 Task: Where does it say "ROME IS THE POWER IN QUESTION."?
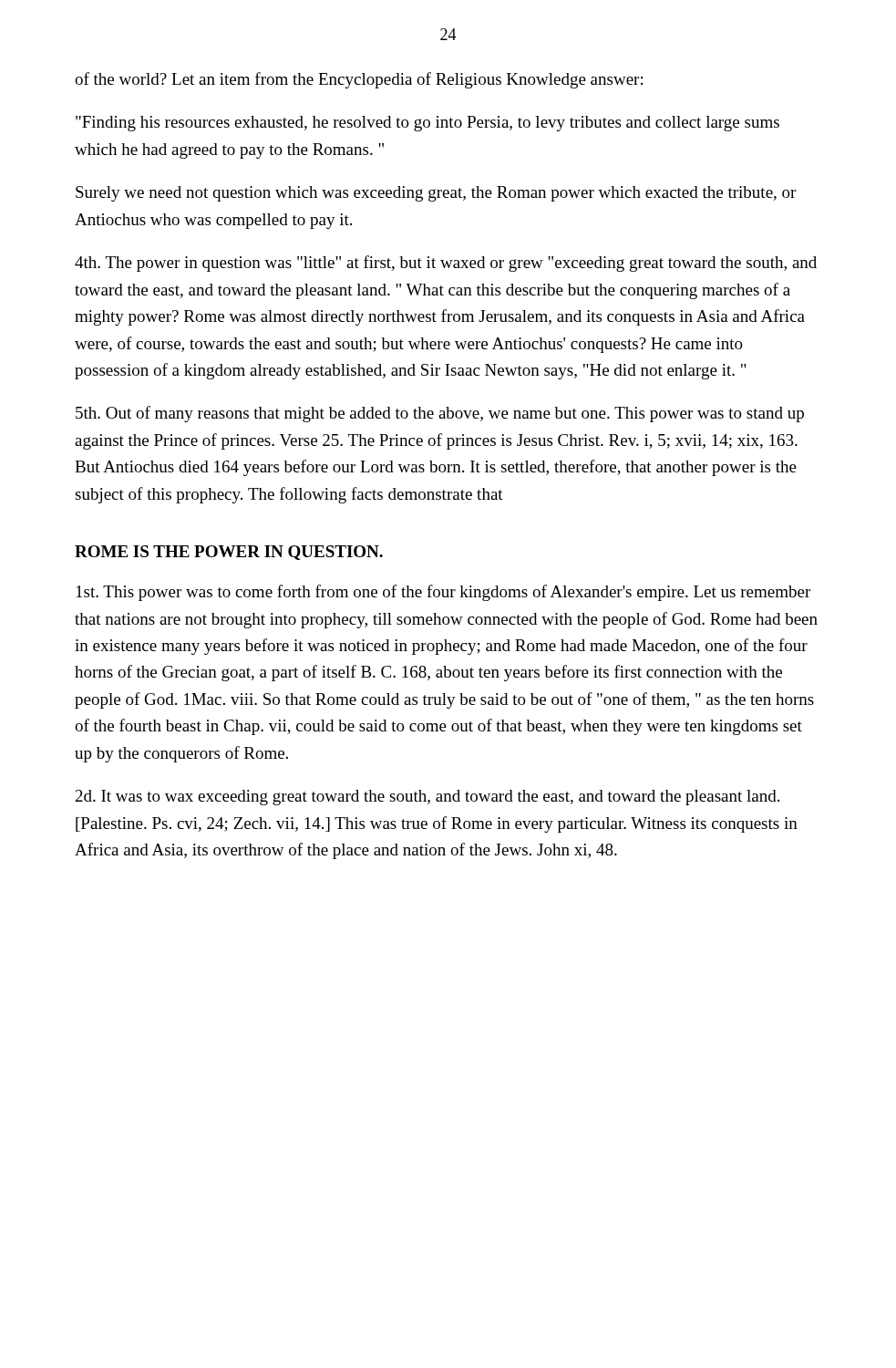(x=229, y=551)
